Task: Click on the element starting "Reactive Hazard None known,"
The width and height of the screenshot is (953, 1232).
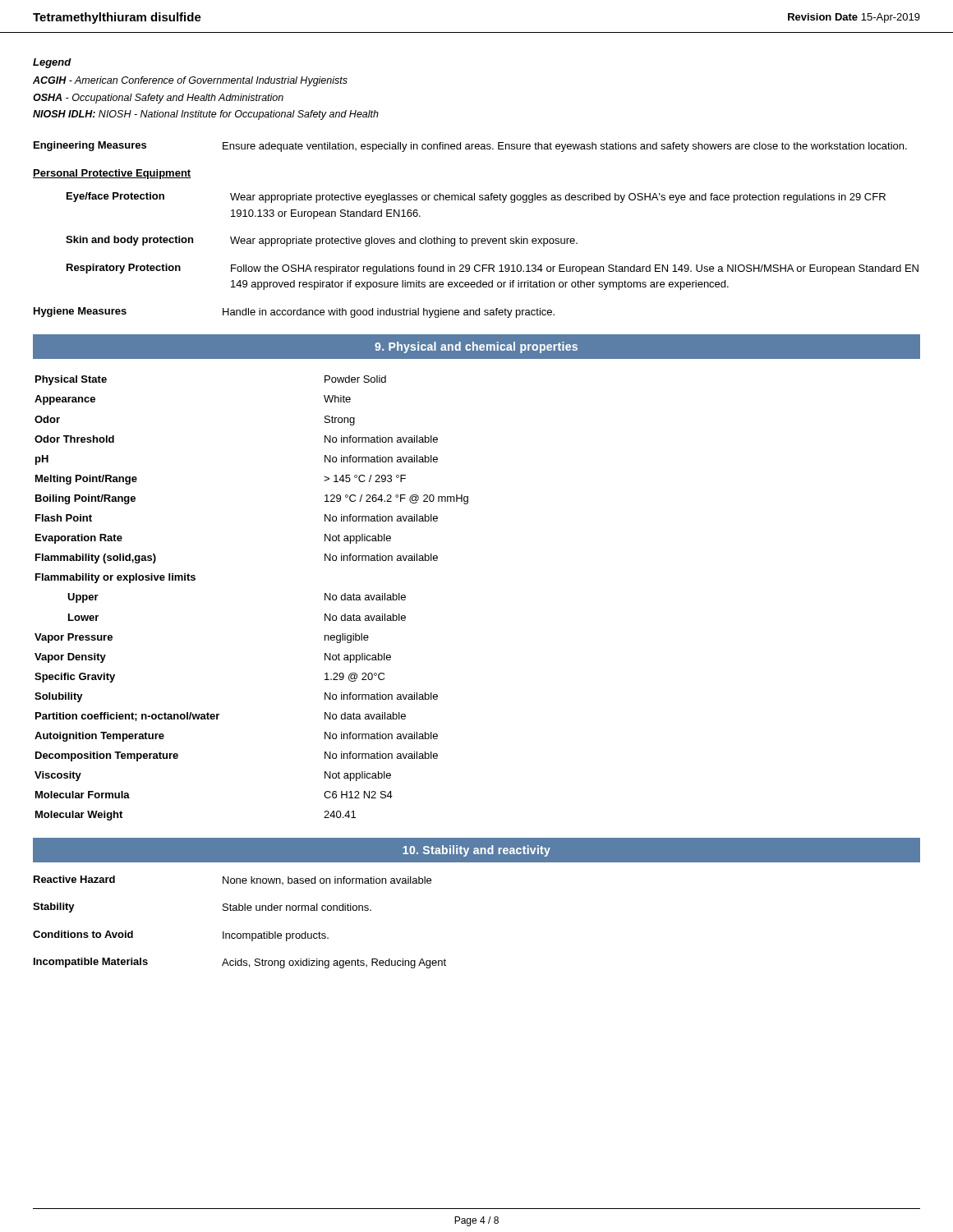Action: (232, 880)
